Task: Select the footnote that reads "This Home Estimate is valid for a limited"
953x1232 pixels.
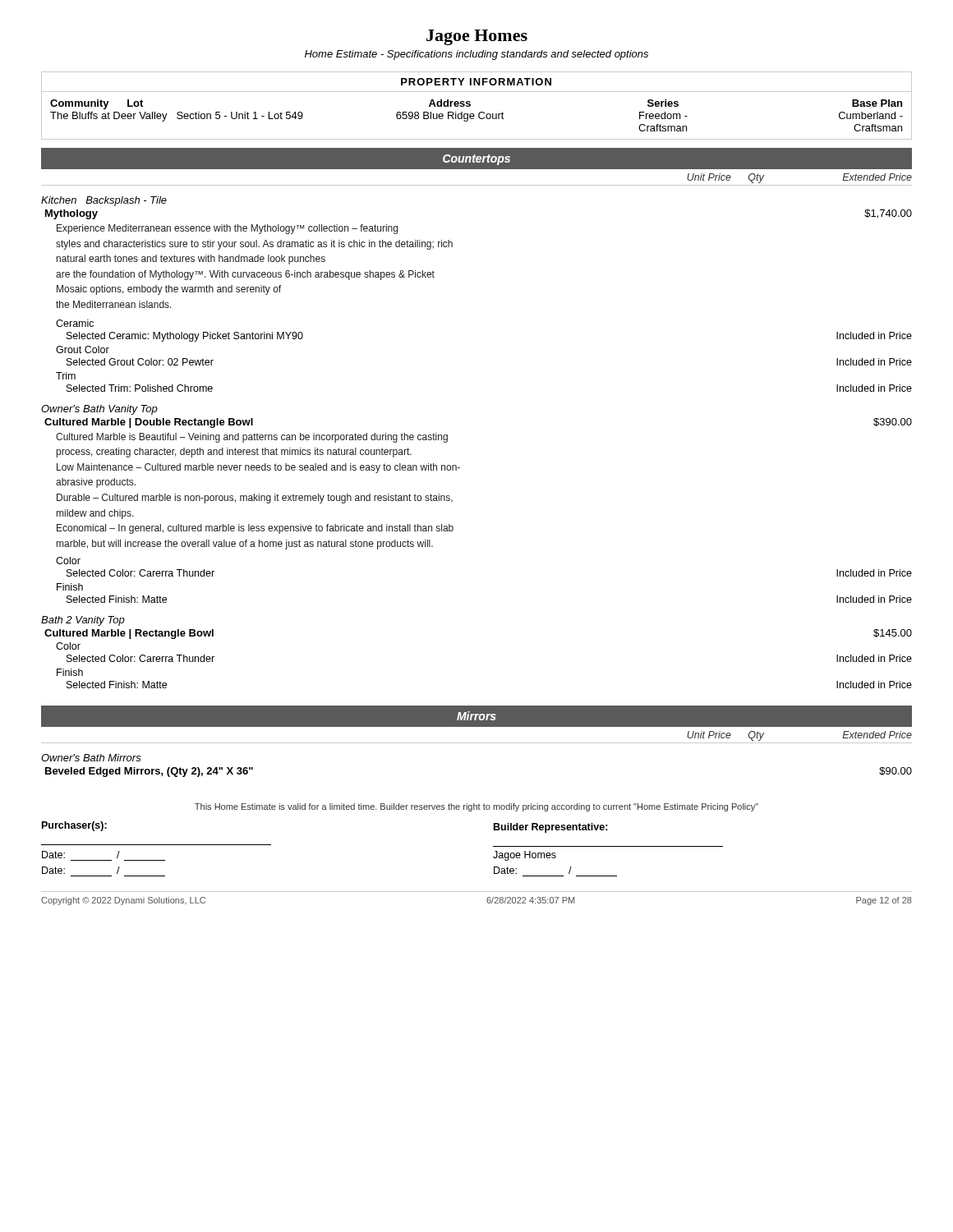Action: pos(476,807)
